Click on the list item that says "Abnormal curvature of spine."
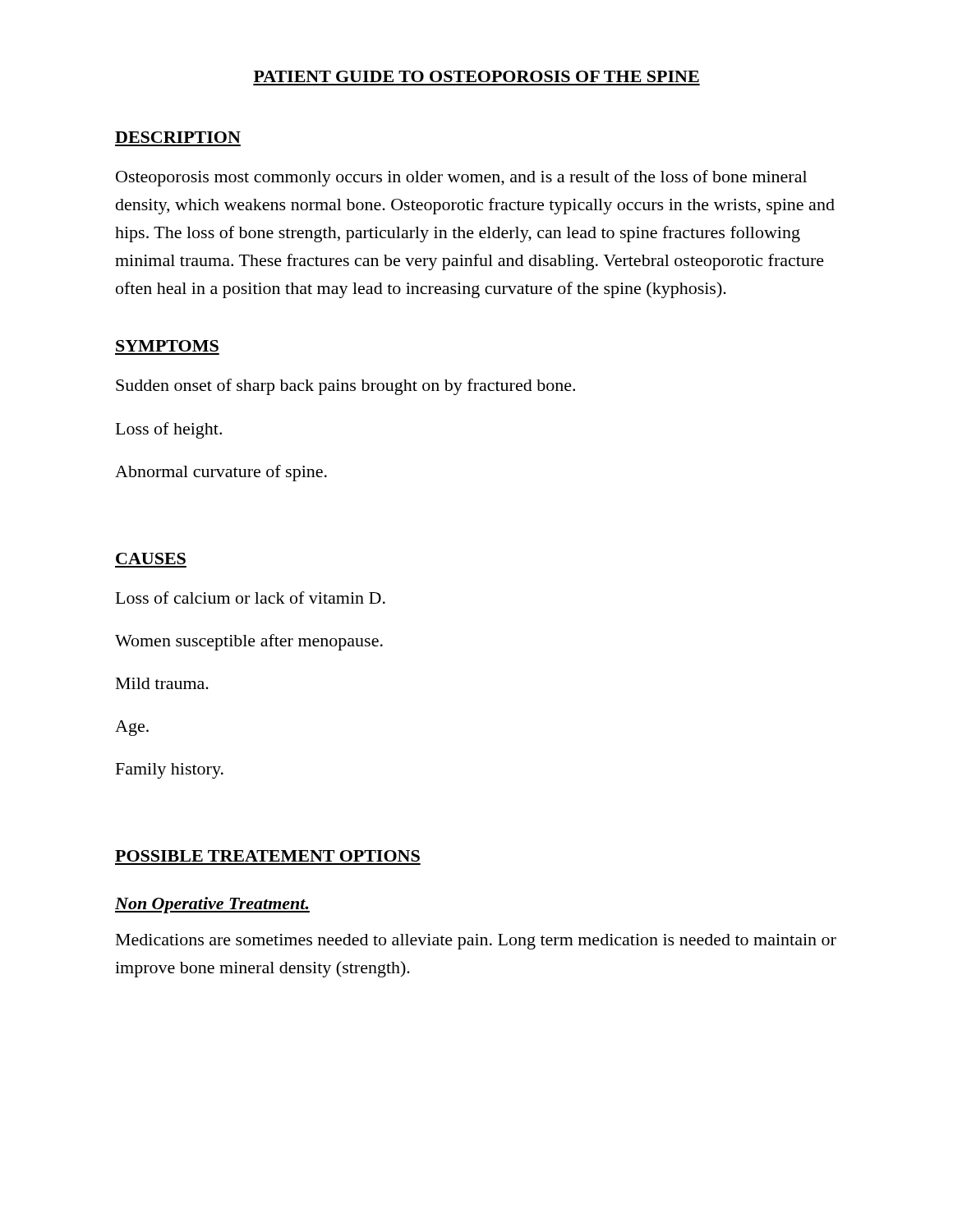The height and width of the screenshot is (1232, 953). (x=221, y=471)
